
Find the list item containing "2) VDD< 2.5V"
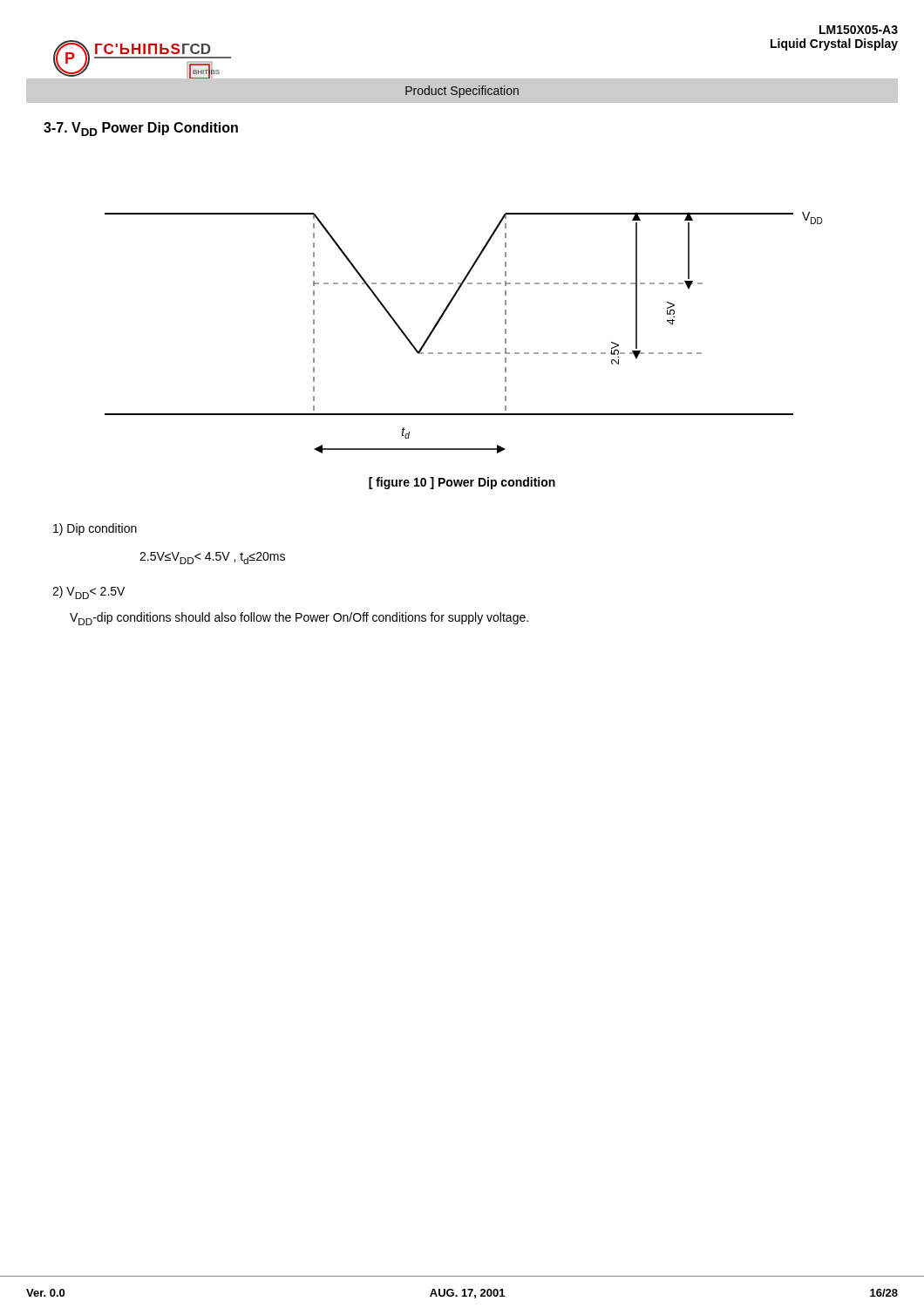(89, 592)
